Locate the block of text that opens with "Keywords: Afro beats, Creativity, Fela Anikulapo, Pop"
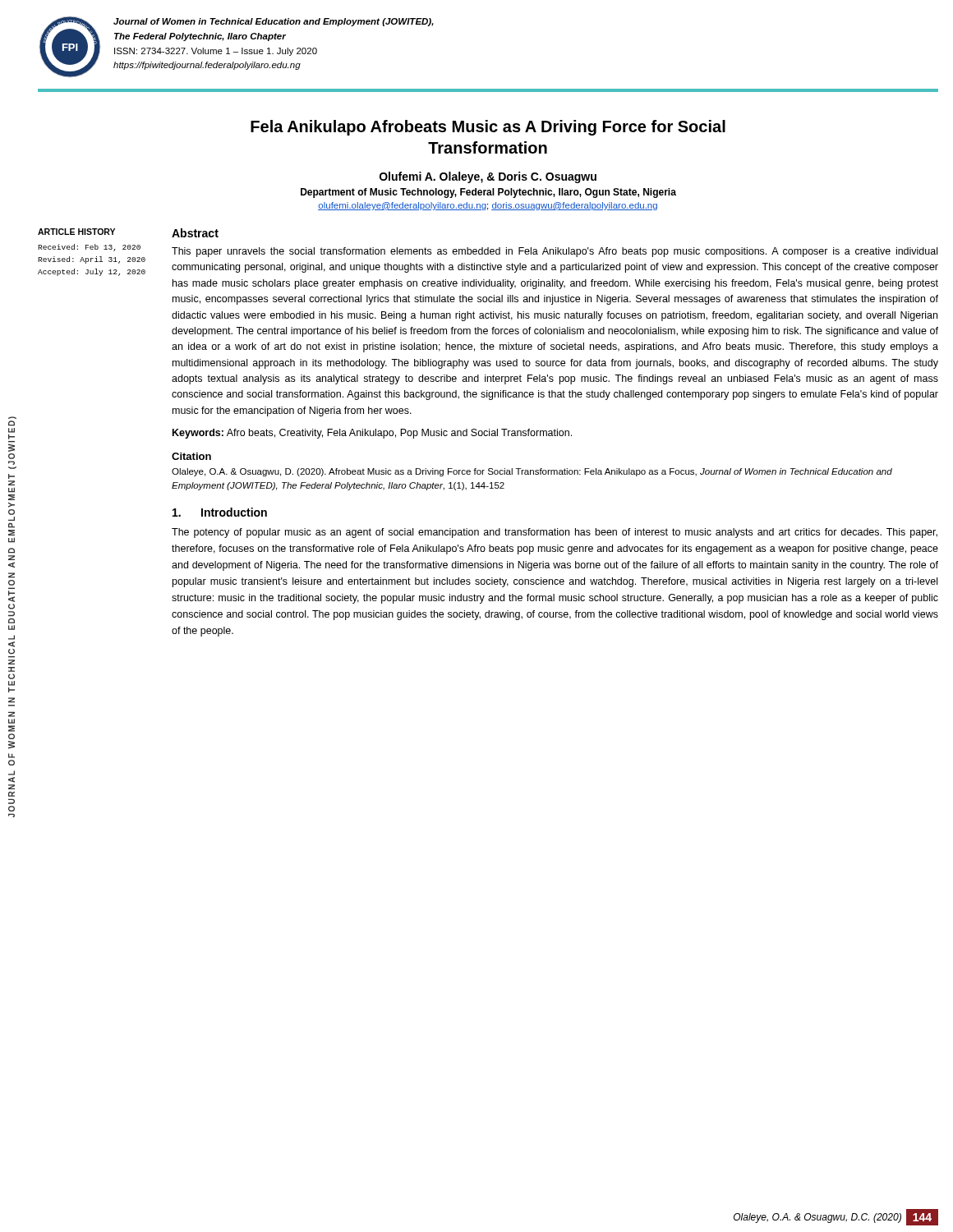953x1232 pixels. click(x=372, y=433)
